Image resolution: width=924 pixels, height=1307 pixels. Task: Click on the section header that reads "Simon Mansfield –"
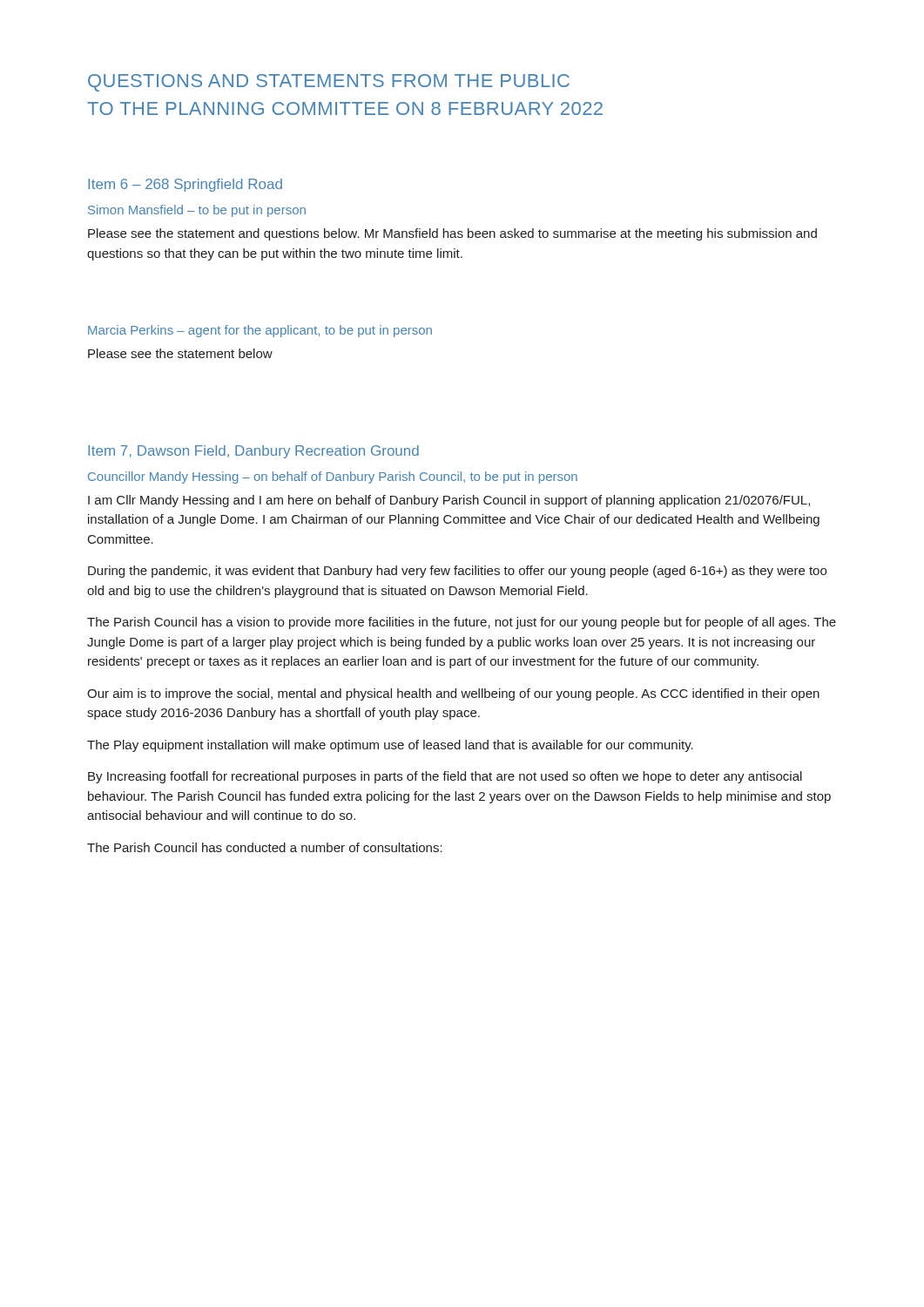(197, 211)
